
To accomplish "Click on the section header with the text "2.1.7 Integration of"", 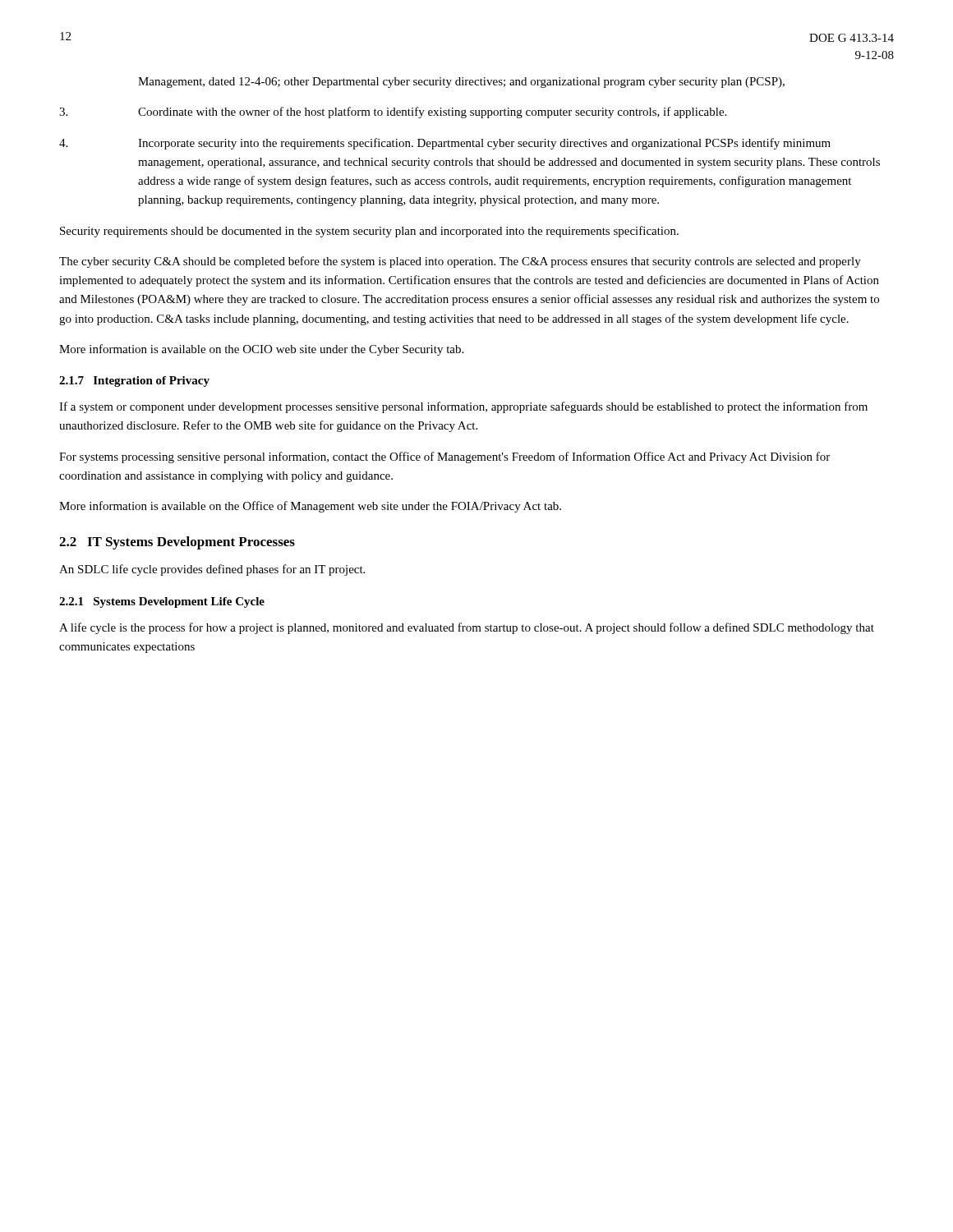I will pos(134,380).
